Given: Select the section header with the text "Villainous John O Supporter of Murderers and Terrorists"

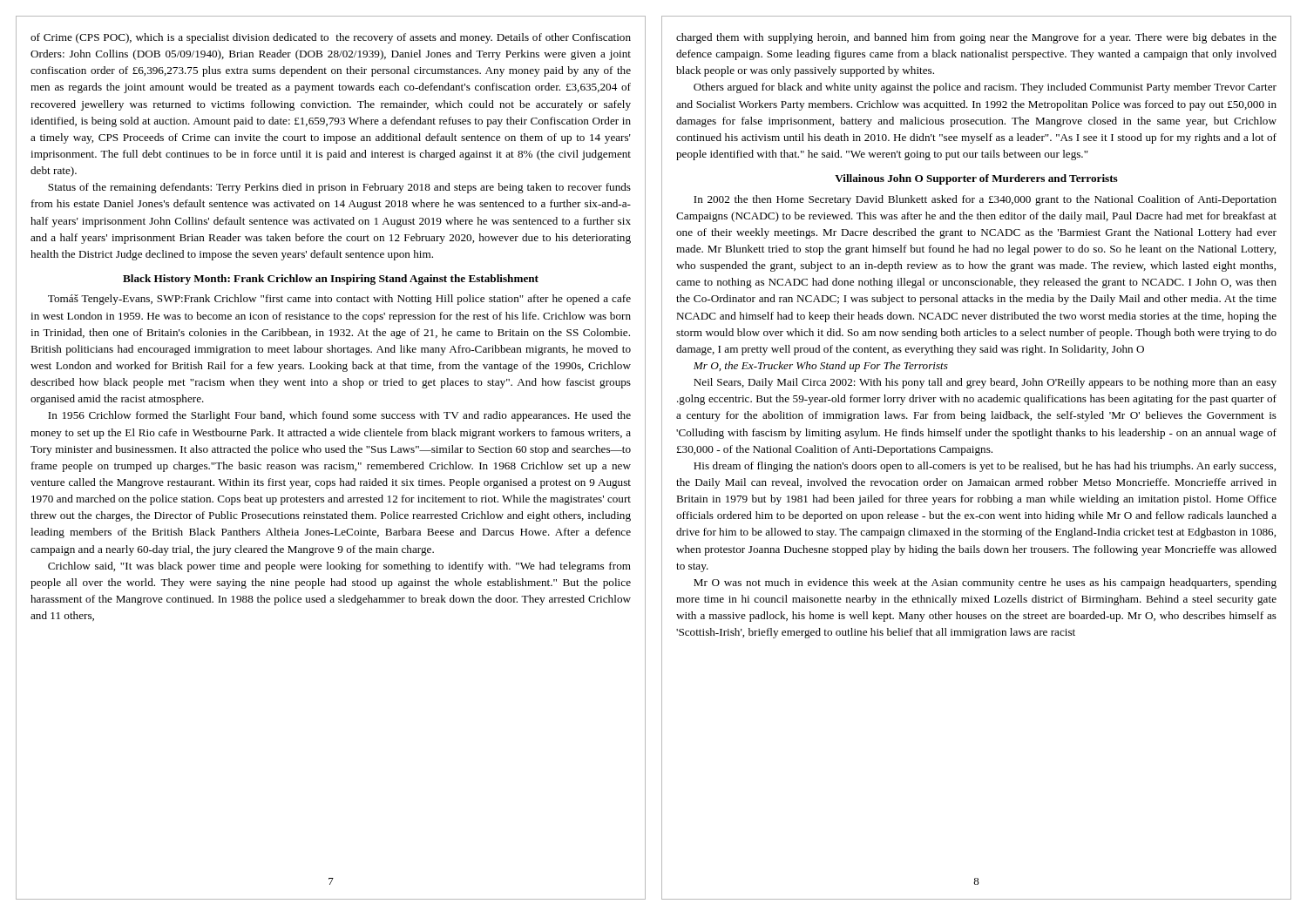Looking at the screenshot, I should click(x=976, y=178).
